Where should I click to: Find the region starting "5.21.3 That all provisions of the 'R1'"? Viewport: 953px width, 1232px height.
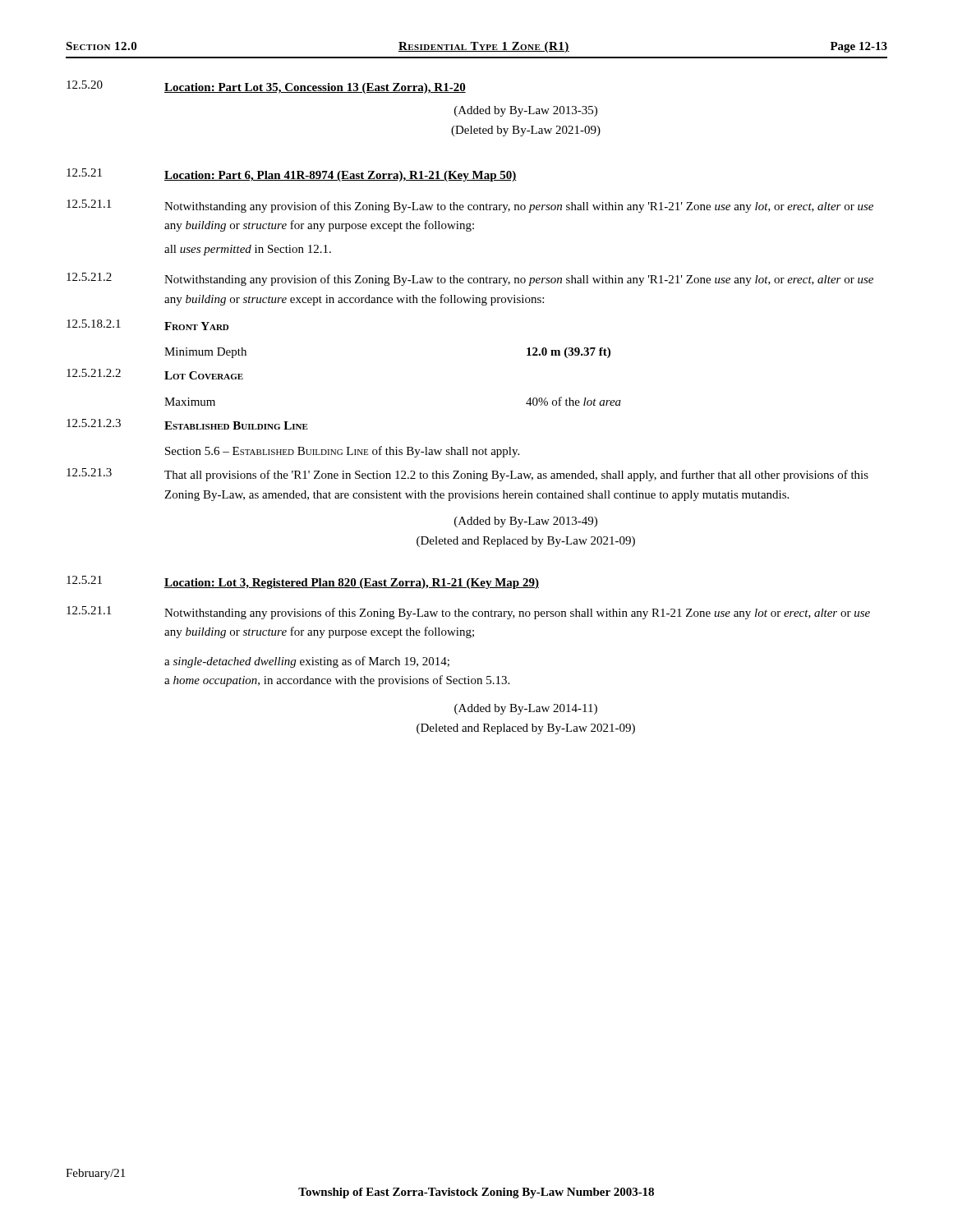476,508
